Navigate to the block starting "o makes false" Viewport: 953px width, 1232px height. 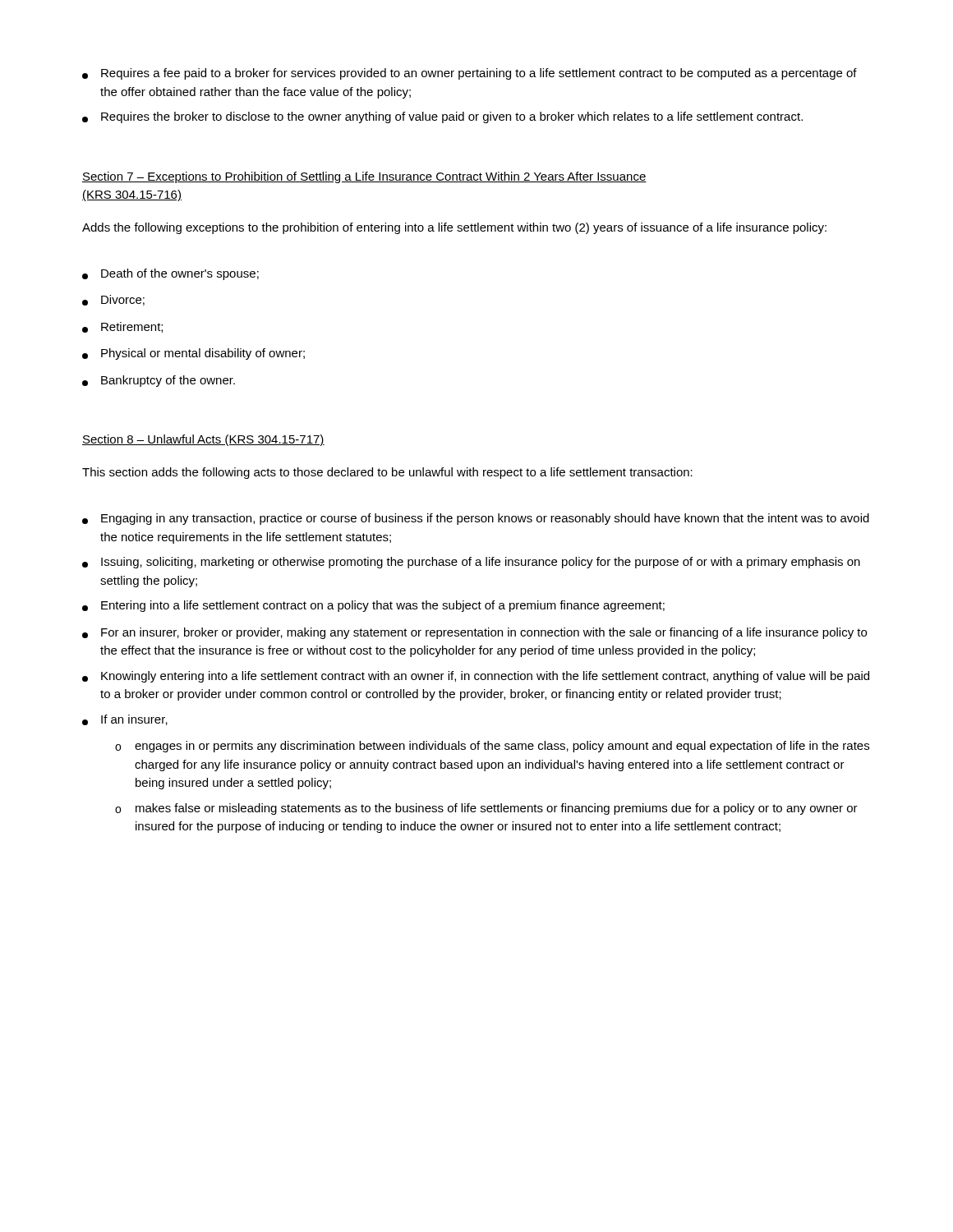click(493, 817)
